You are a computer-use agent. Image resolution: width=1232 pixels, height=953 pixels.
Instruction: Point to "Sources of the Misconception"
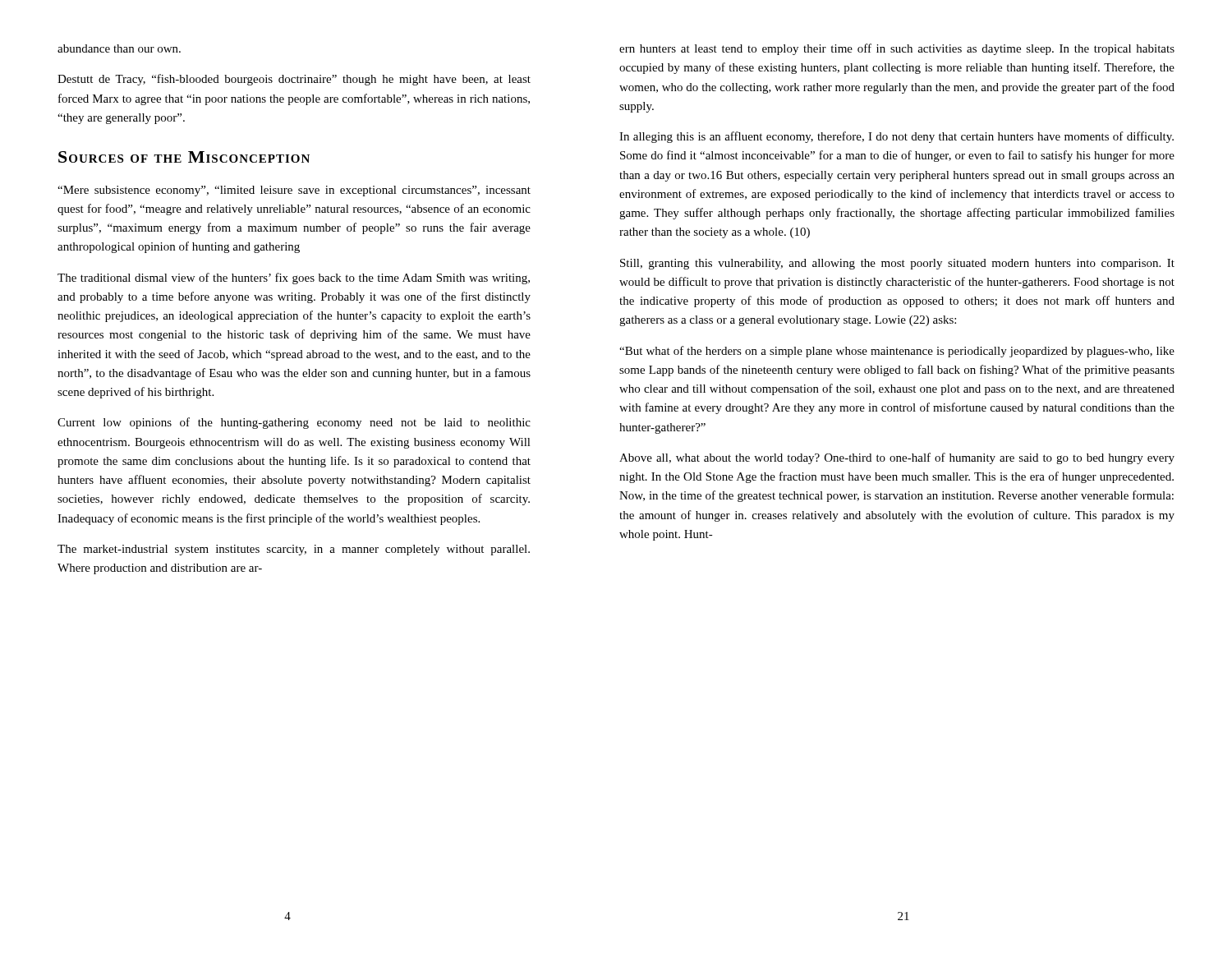pyautogui.click(x=294, y=157)
